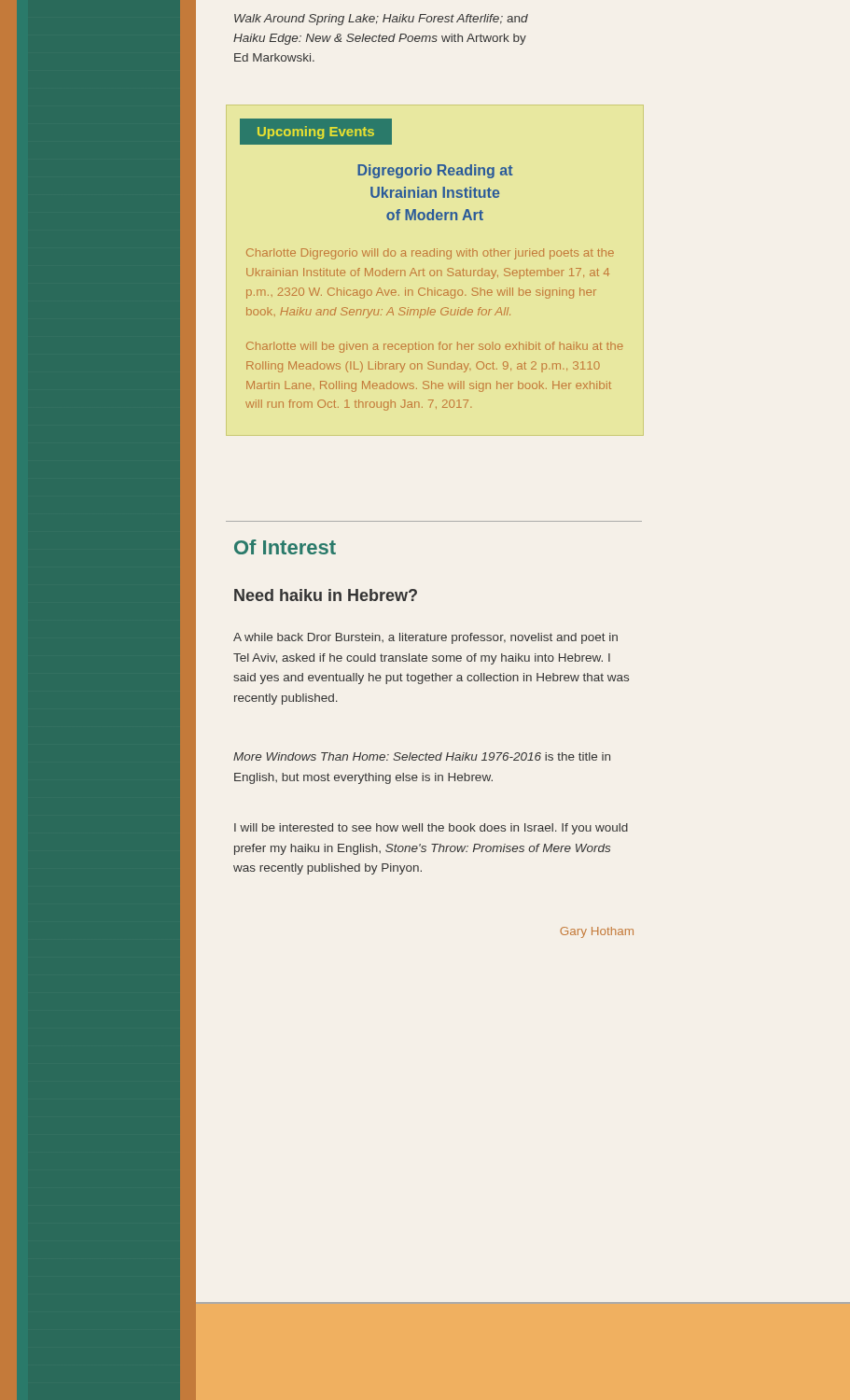850x1400 pixels.
Task: Click on the passage starting "Walk Around Spring"
Action: [x=380, y=38]
